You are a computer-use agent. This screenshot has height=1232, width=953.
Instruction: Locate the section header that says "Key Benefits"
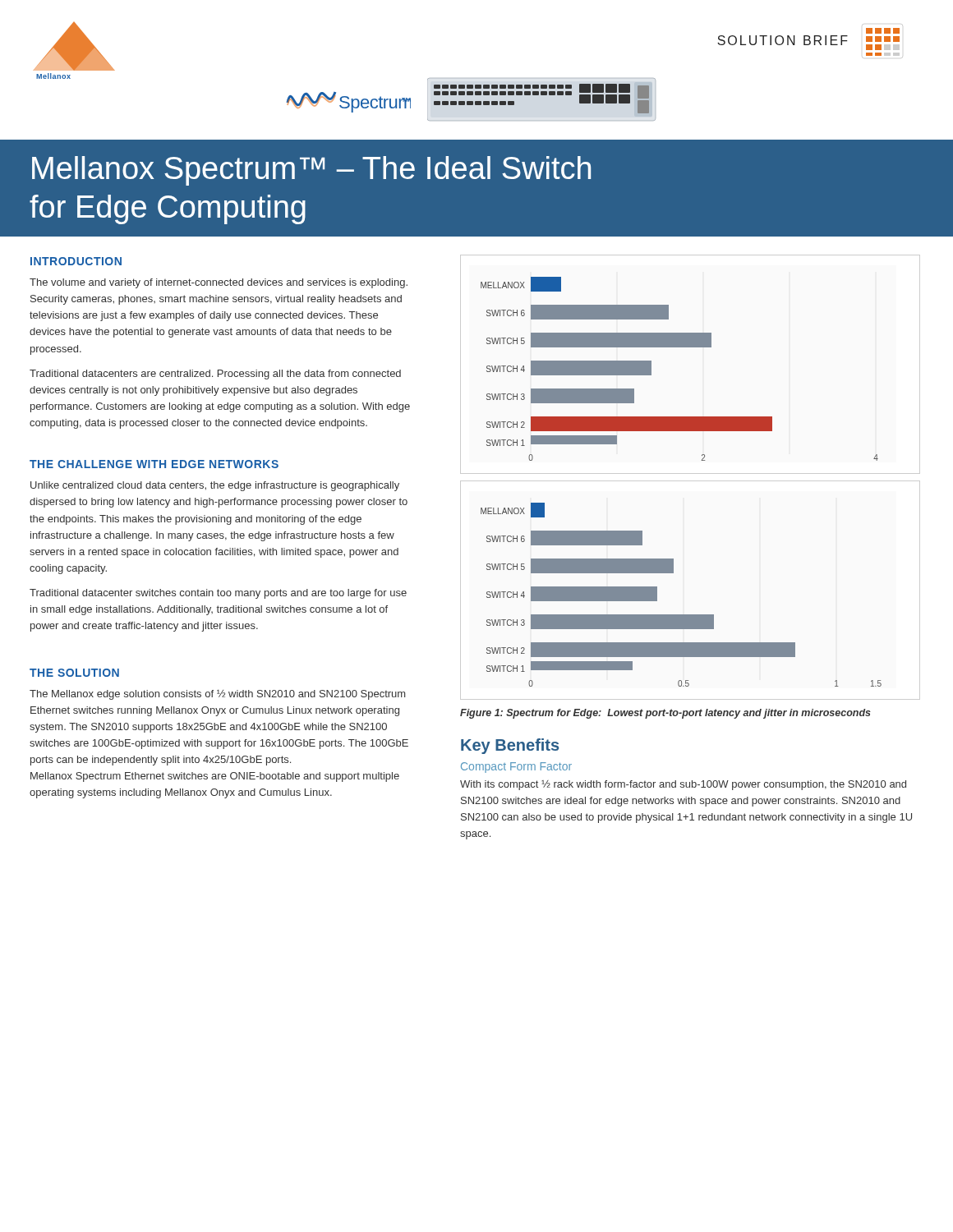(510, 745)
